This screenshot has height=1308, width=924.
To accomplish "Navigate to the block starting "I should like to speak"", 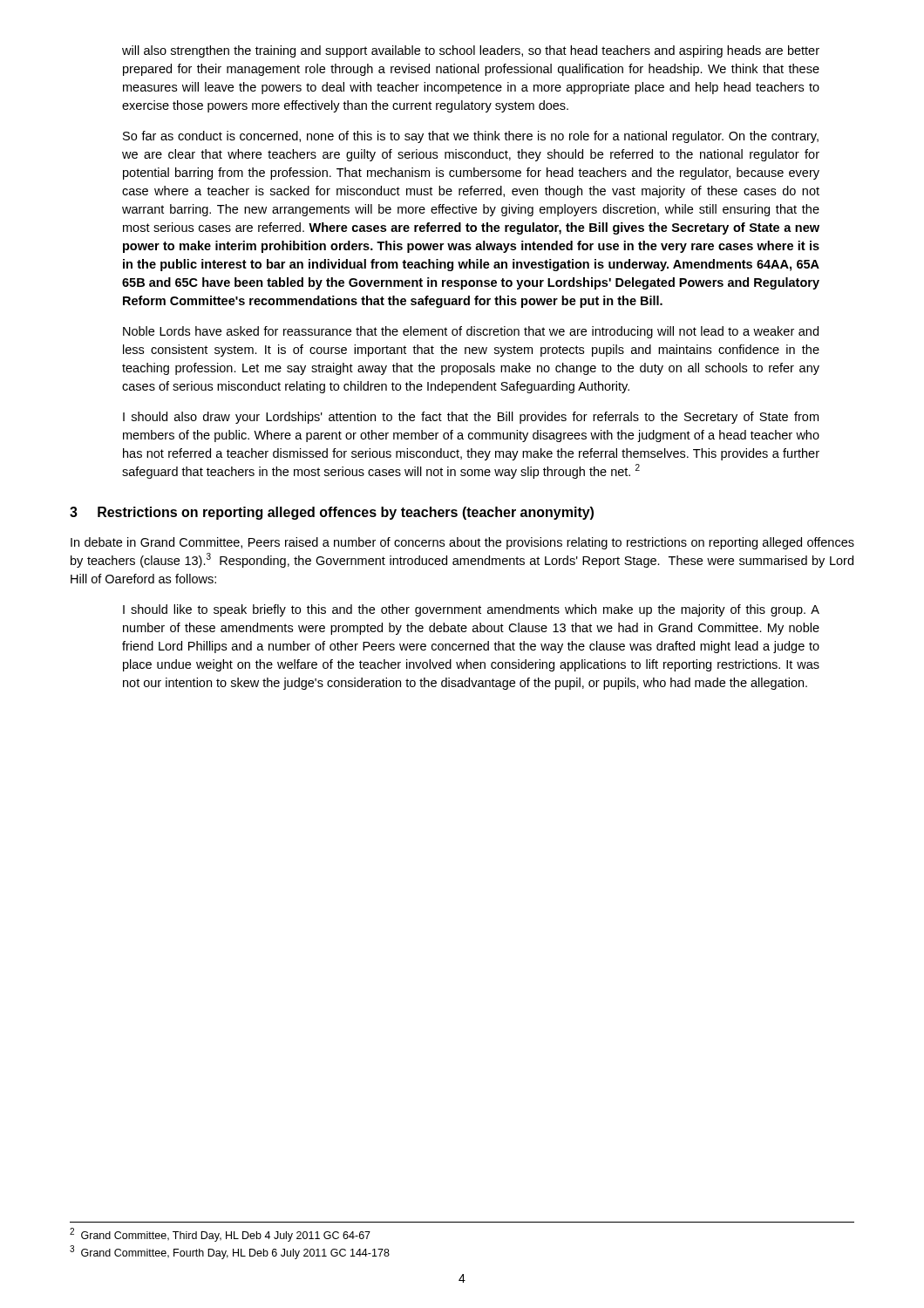I will point(471,646).
